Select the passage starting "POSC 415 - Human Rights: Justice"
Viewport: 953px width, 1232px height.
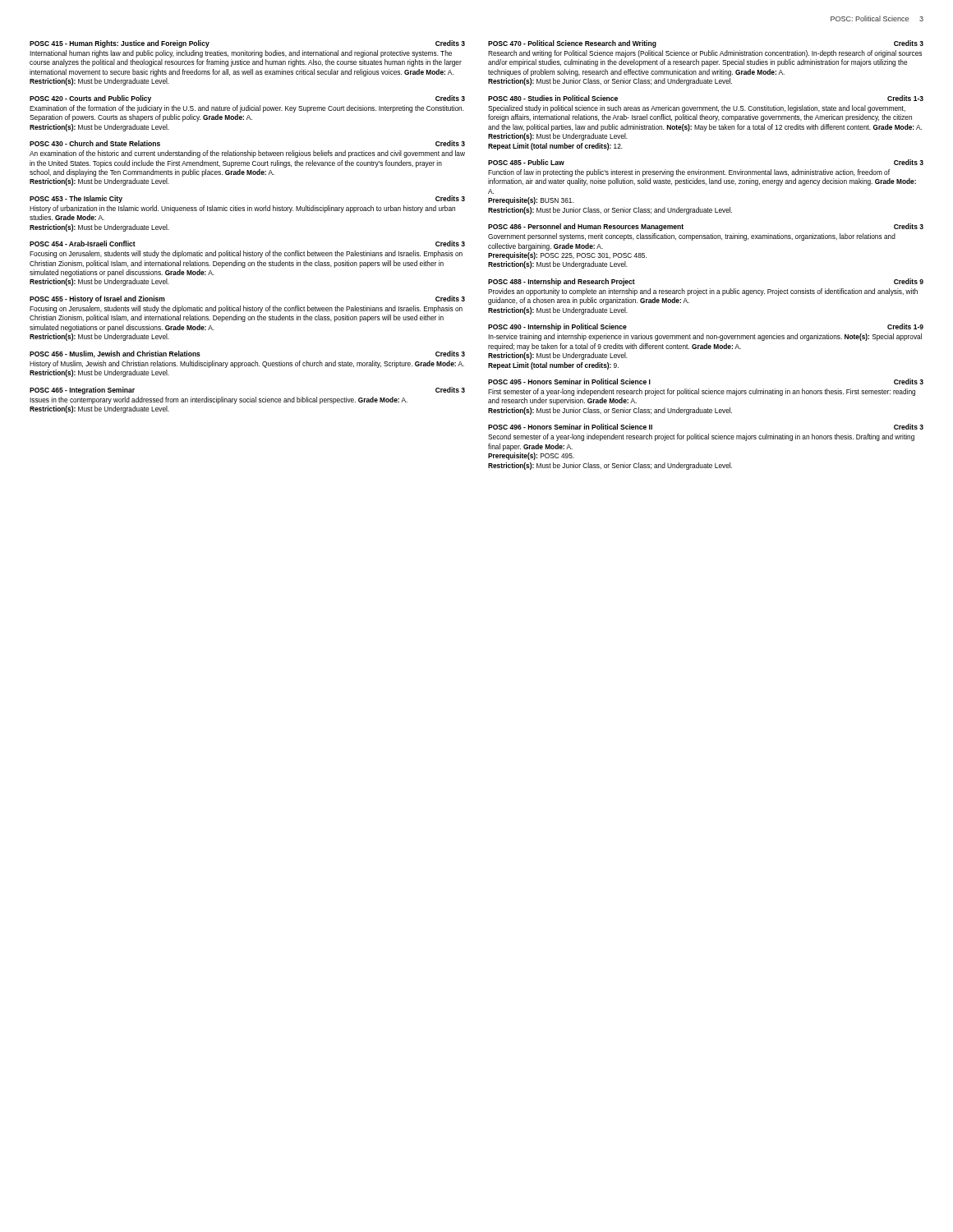point(247,63)
